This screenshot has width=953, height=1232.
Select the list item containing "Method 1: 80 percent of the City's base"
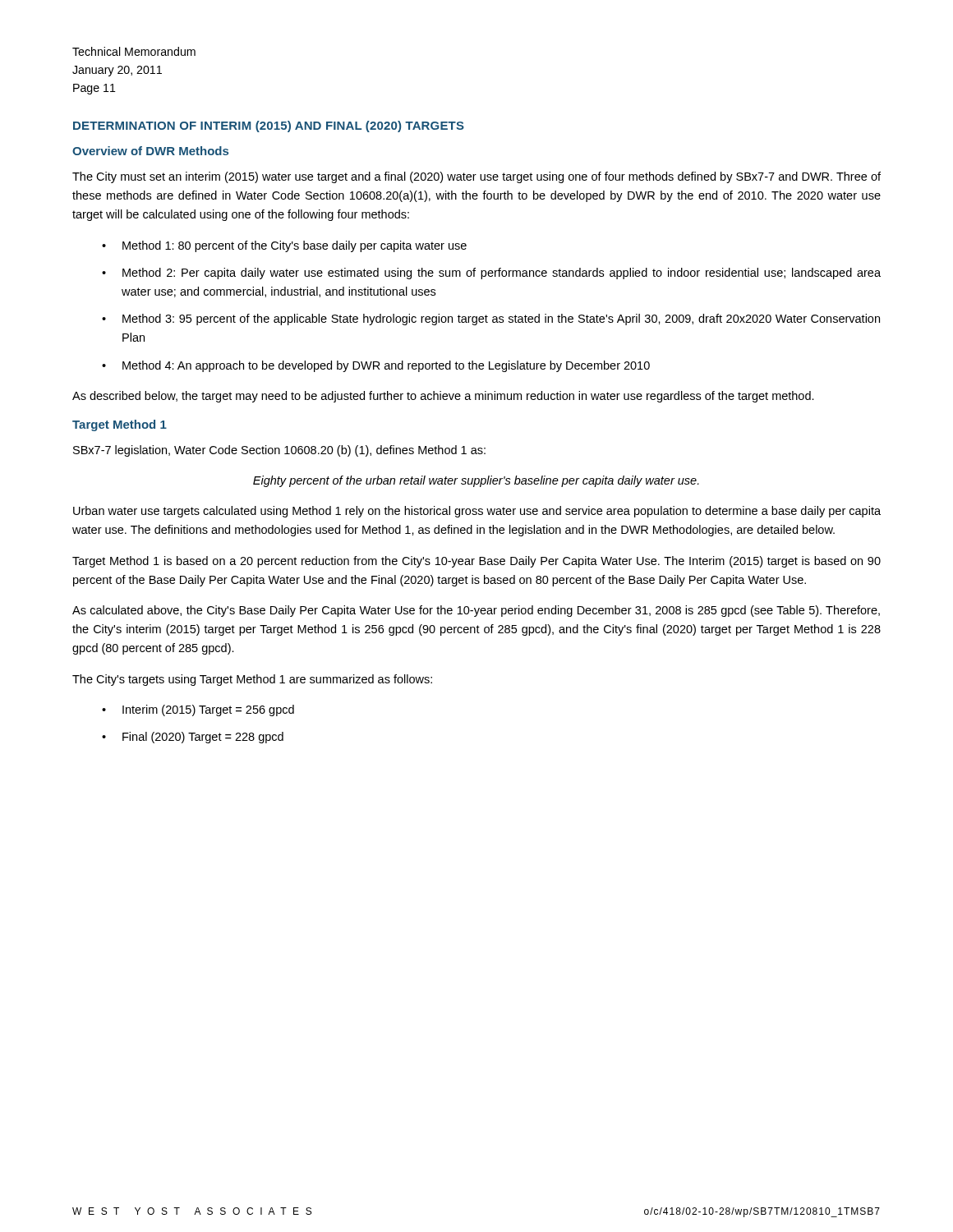pyautogui.click(x=294, y=245)
